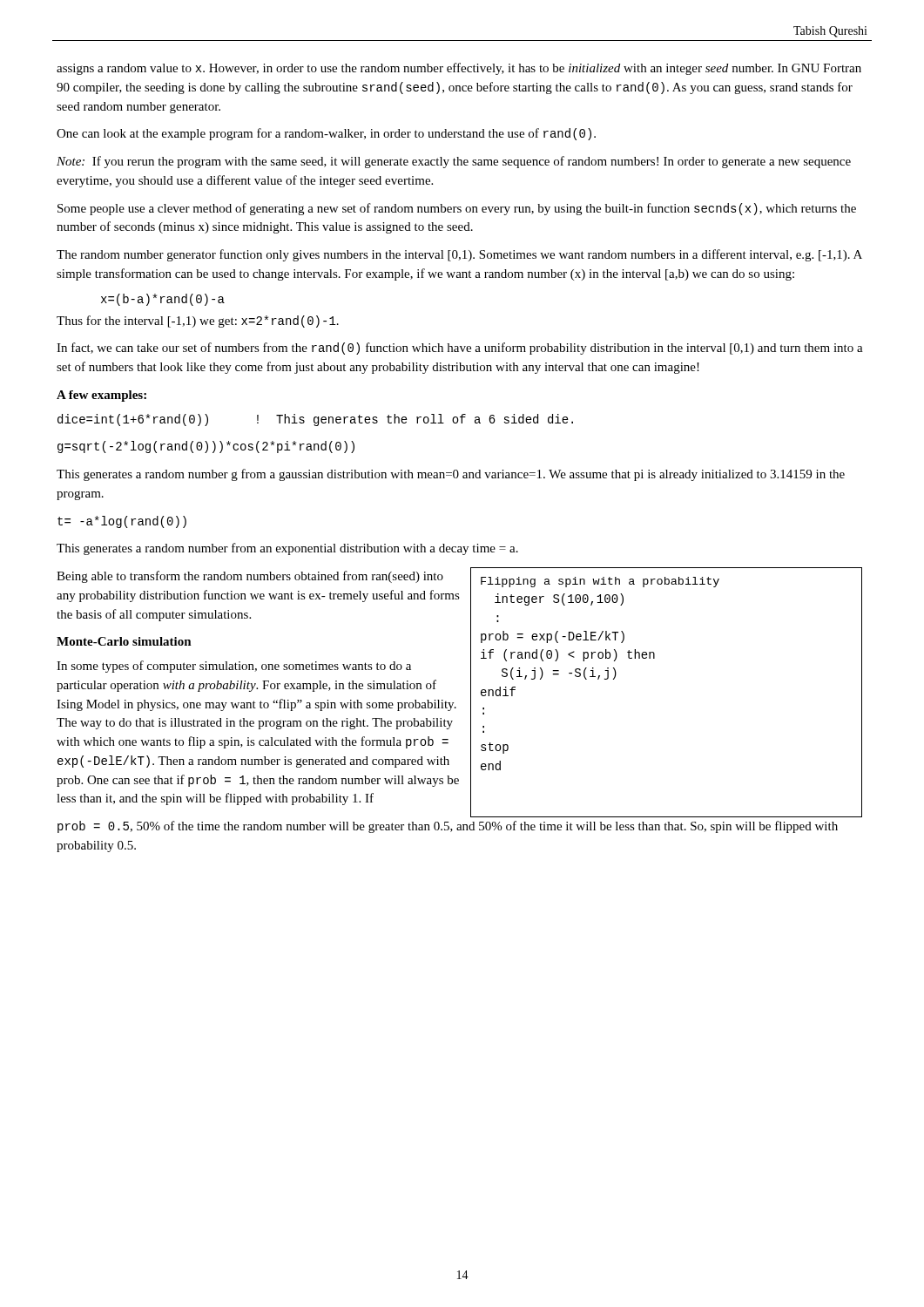Locate the block of text that opens with "assigns a random"
Screen dimensions: 1307x924
click(x=462, y=88)
